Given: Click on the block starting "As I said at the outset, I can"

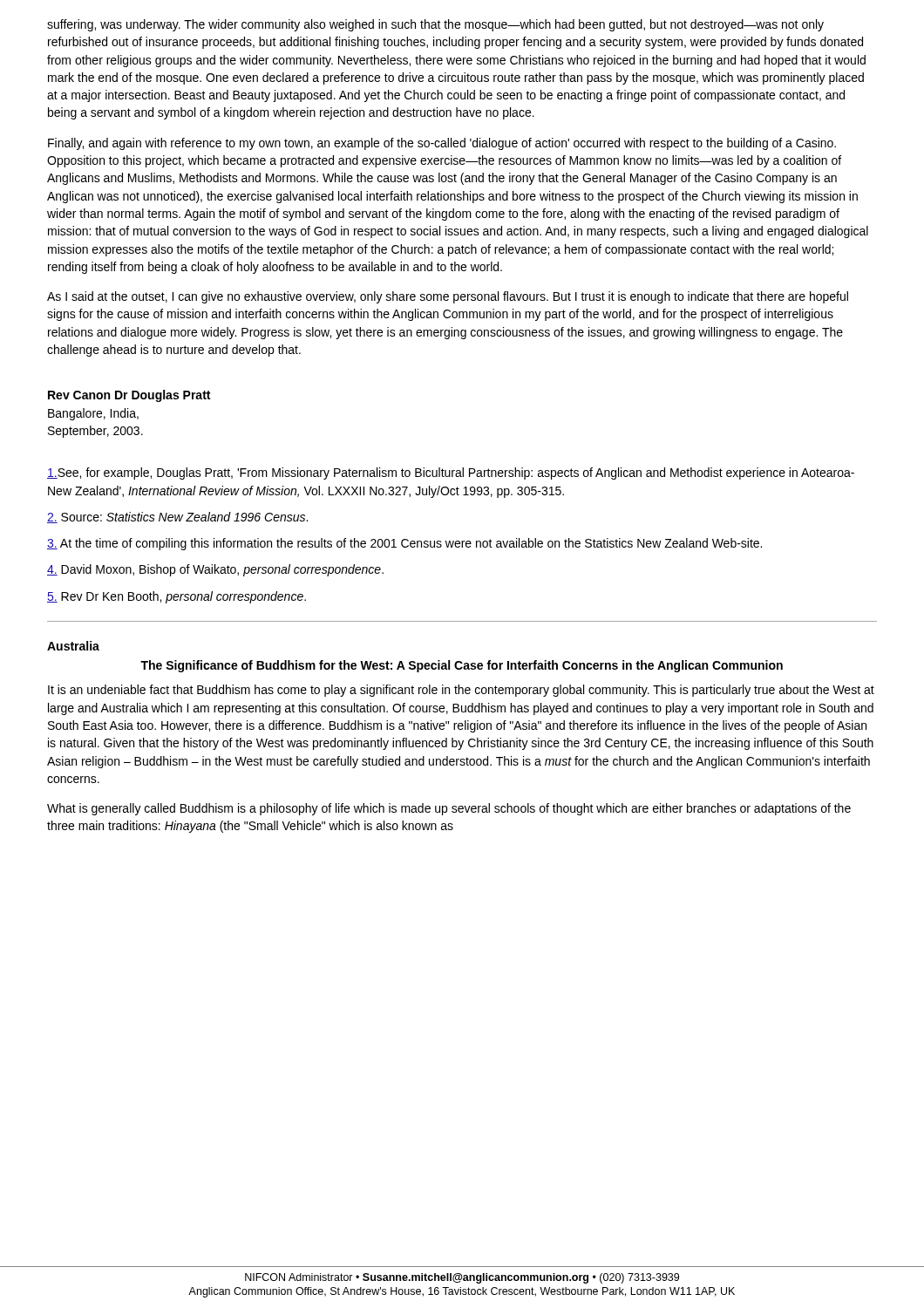Looking at the screenshot, I should point(462,323).
